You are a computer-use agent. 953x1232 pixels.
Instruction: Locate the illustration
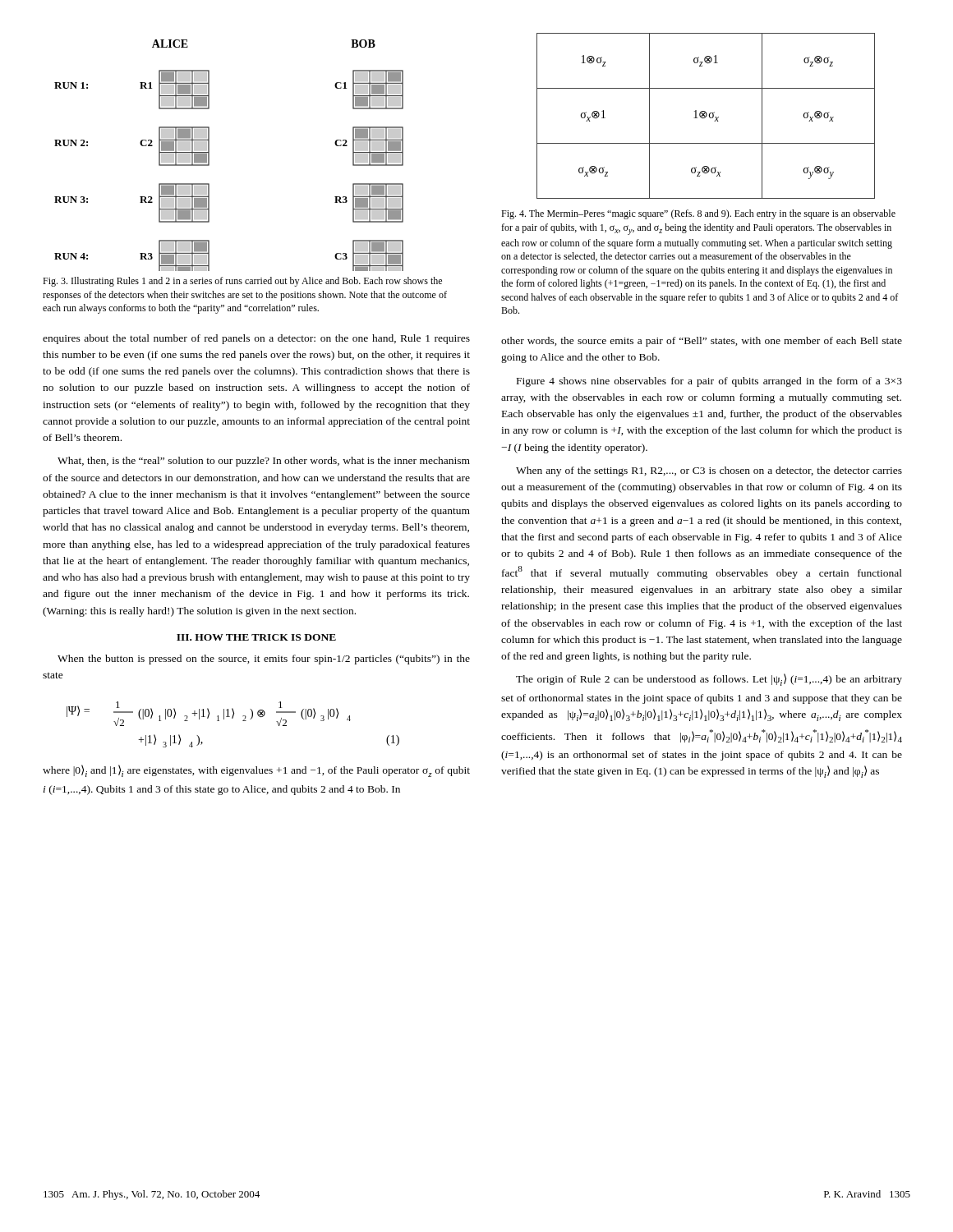coord(260,152)
